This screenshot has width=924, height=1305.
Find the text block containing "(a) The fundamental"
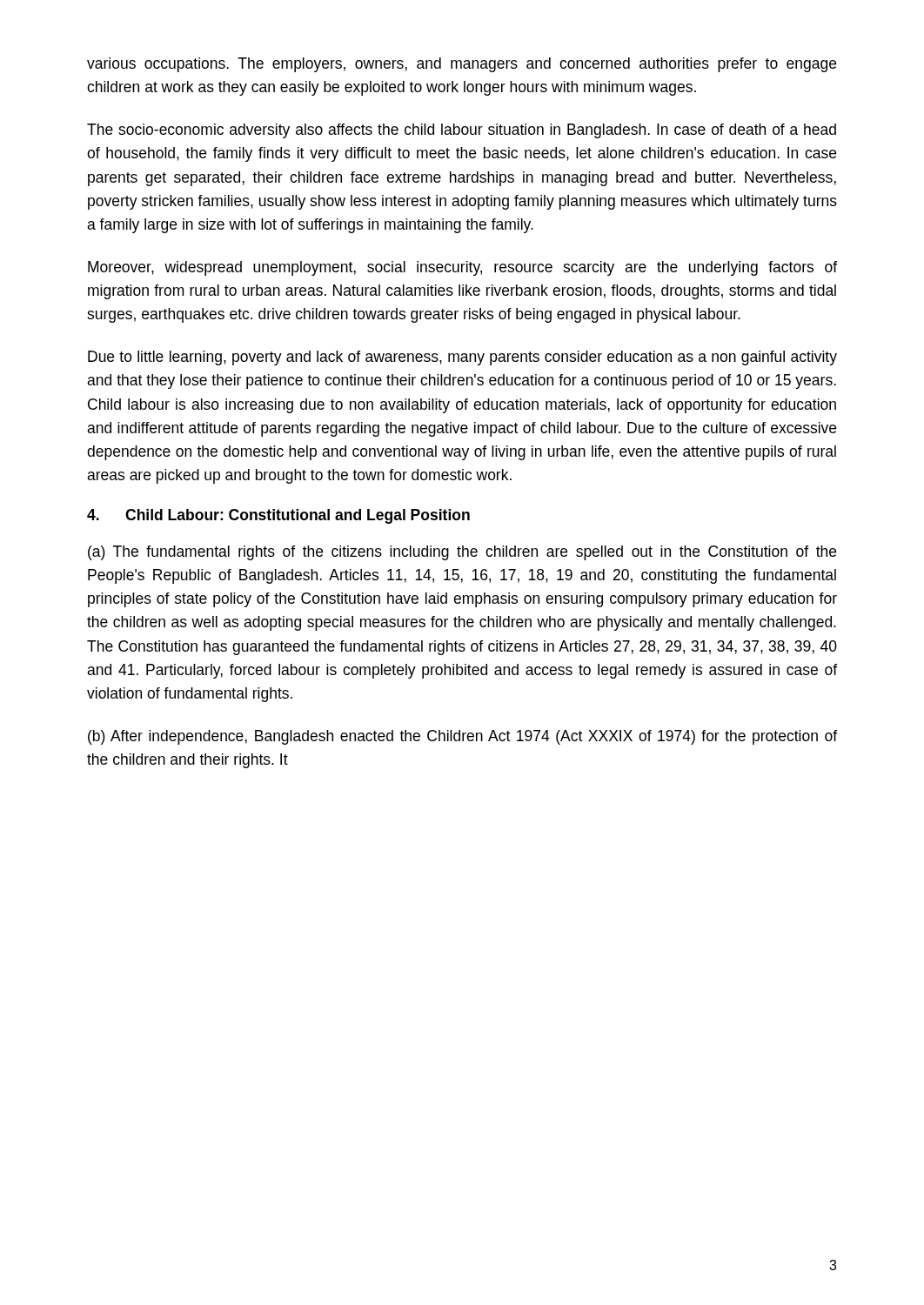(x=462, y=622)
